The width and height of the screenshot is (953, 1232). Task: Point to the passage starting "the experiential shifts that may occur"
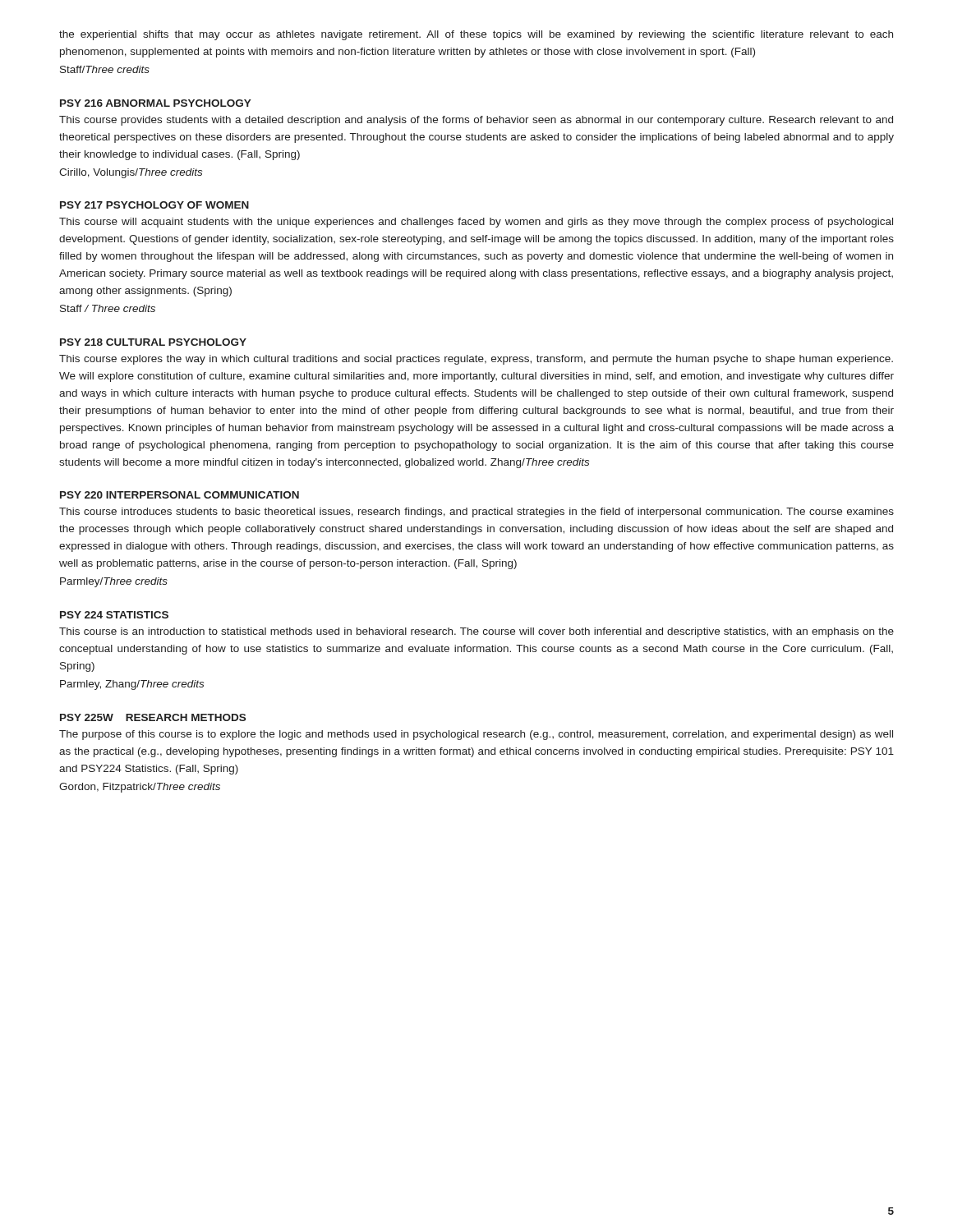point(476,43)
